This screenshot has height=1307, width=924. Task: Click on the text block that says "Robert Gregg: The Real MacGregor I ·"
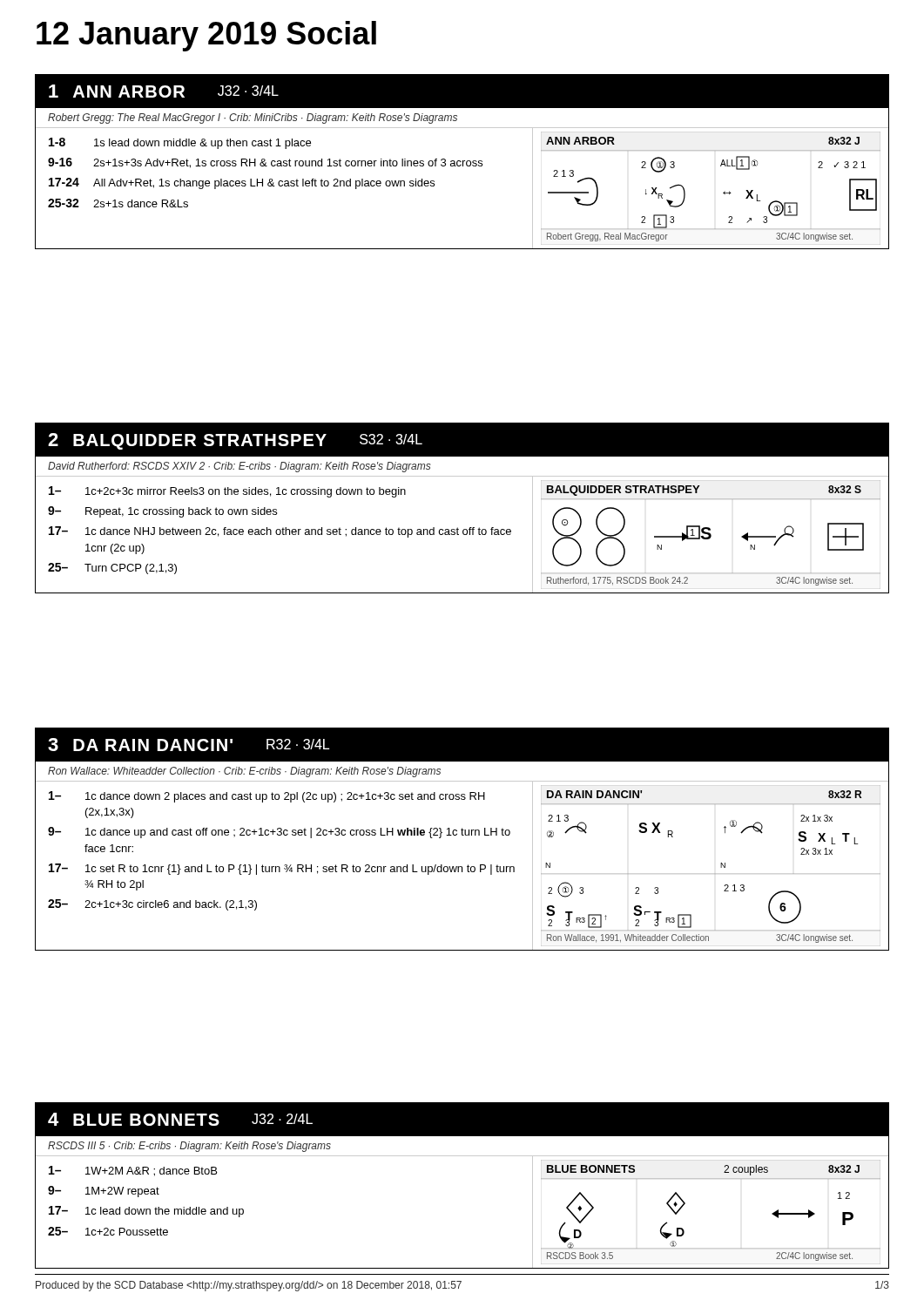(x=253, y=118)
